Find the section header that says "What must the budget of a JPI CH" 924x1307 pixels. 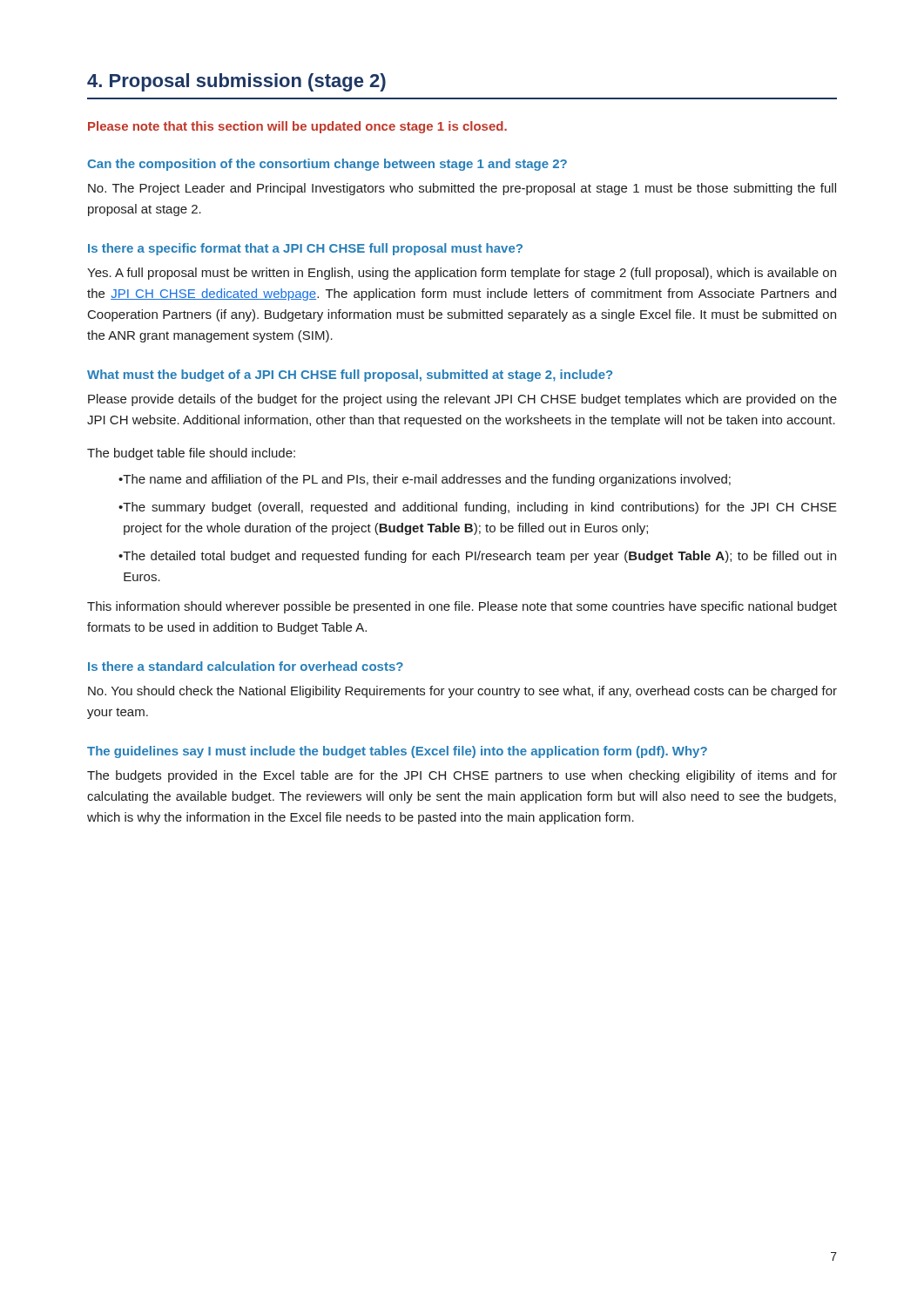(350, 374)
